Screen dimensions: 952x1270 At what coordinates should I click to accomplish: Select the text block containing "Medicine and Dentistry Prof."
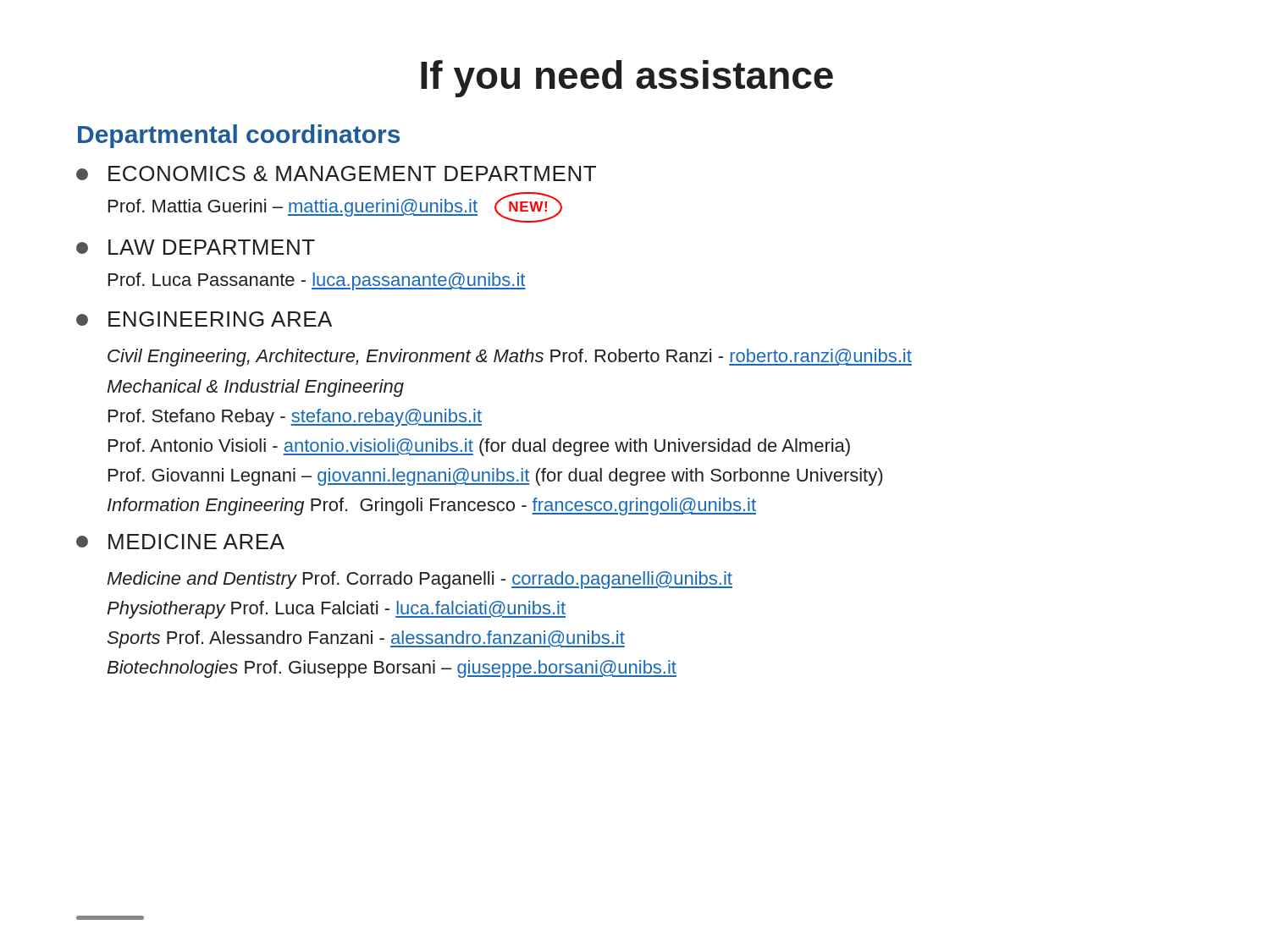click(419, 623)
